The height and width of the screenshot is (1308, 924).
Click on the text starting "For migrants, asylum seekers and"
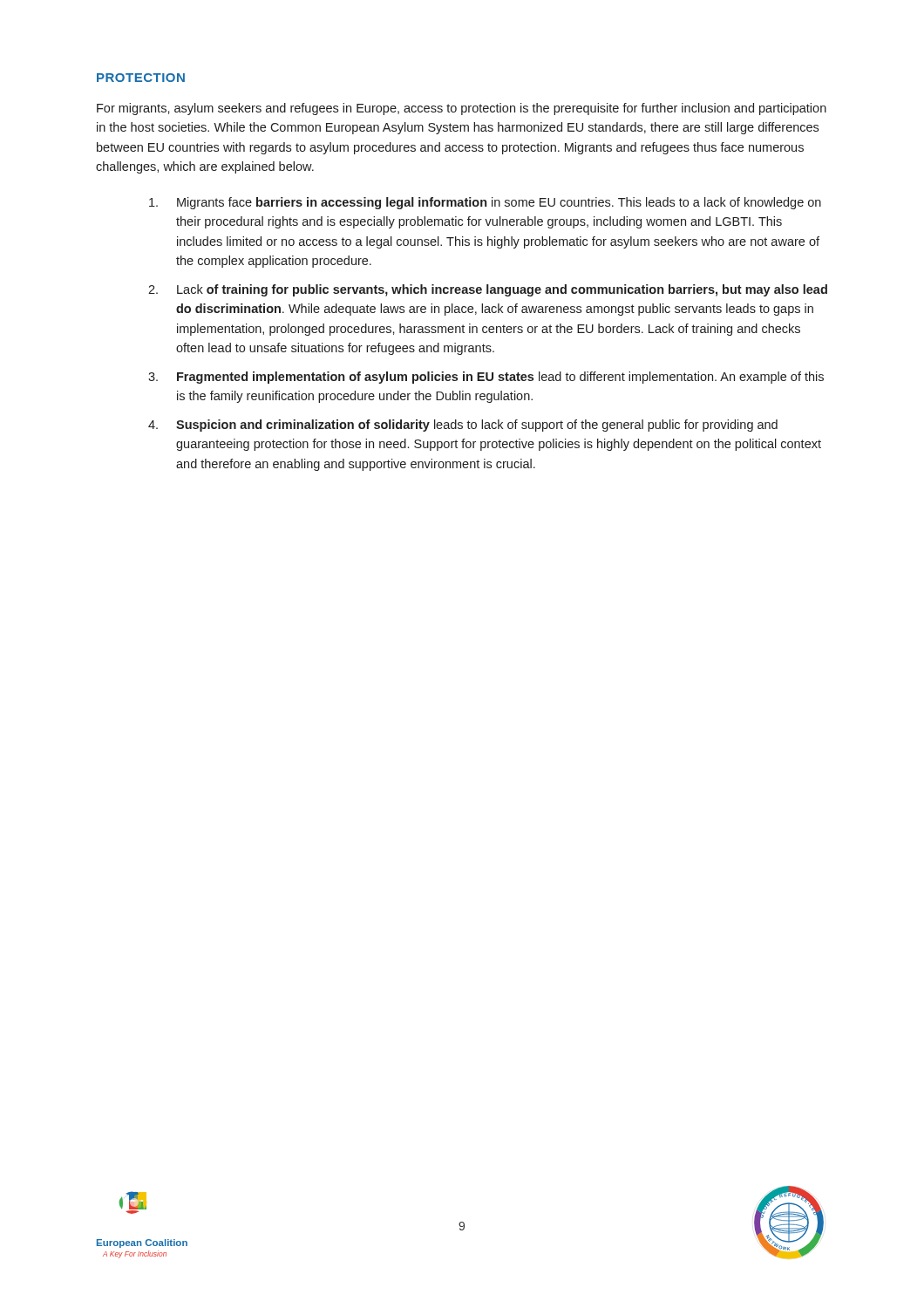[461, 137]
